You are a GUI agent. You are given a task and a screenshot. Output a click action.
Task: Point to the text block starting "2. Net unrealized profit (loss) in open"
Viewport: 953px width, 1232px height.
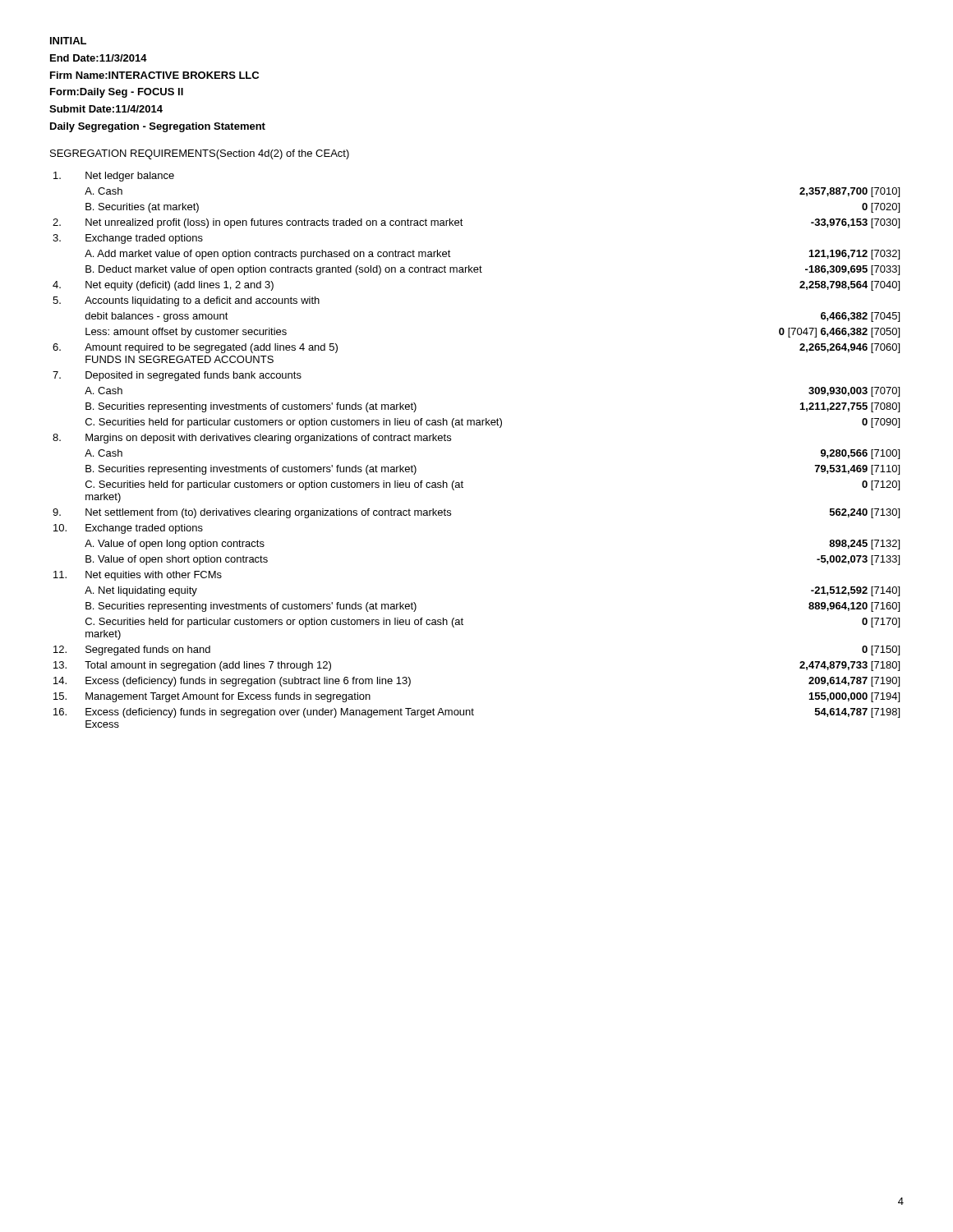pyautogui.click(x=276, y=223)
